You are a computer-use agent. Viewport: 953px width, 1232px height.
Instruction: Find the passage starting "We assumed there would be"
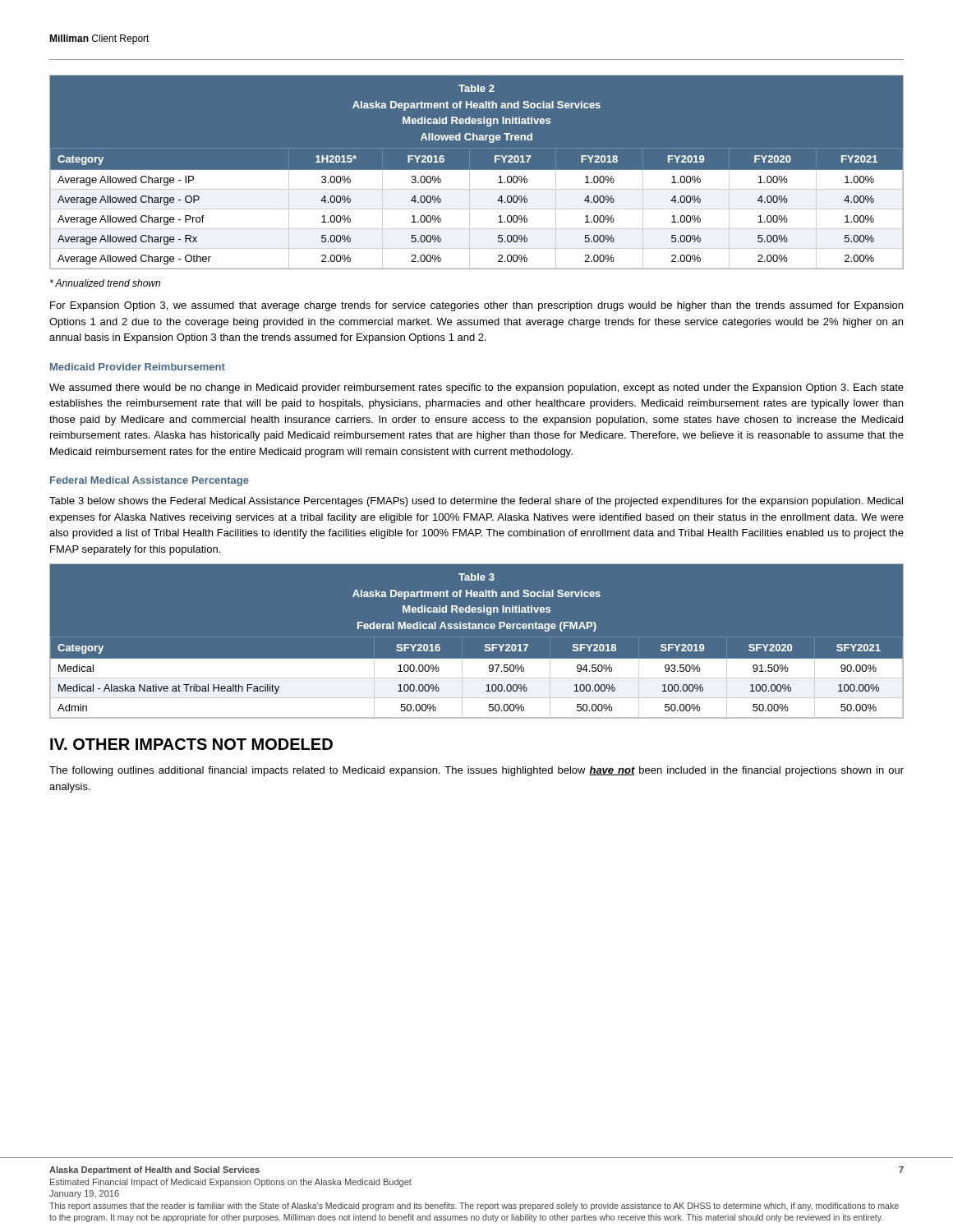click(x=476, y=419)
